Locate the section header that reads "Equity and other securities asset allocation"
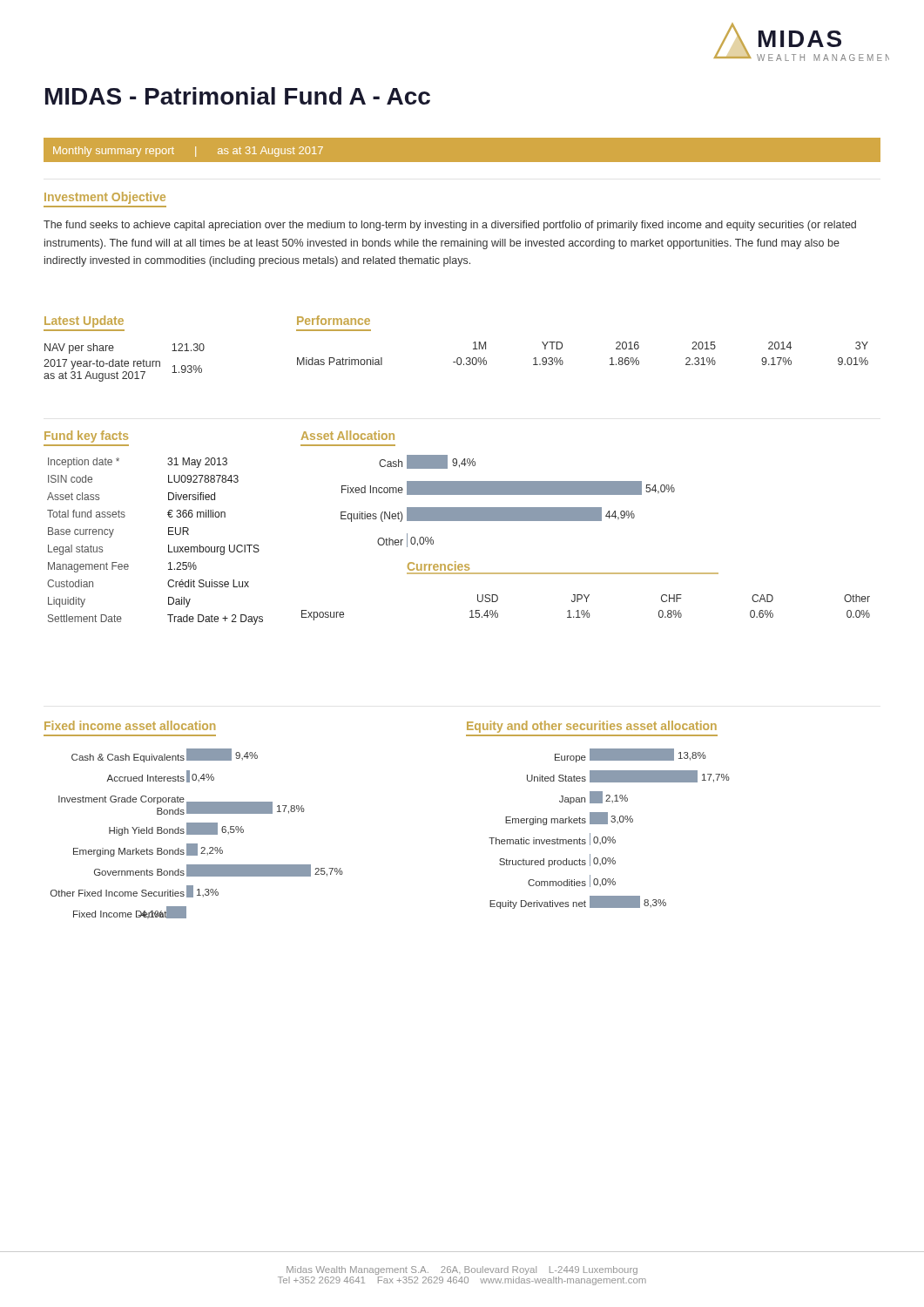Image resolution: width=924 pixels, height=1307 pixels. point(592,728)
